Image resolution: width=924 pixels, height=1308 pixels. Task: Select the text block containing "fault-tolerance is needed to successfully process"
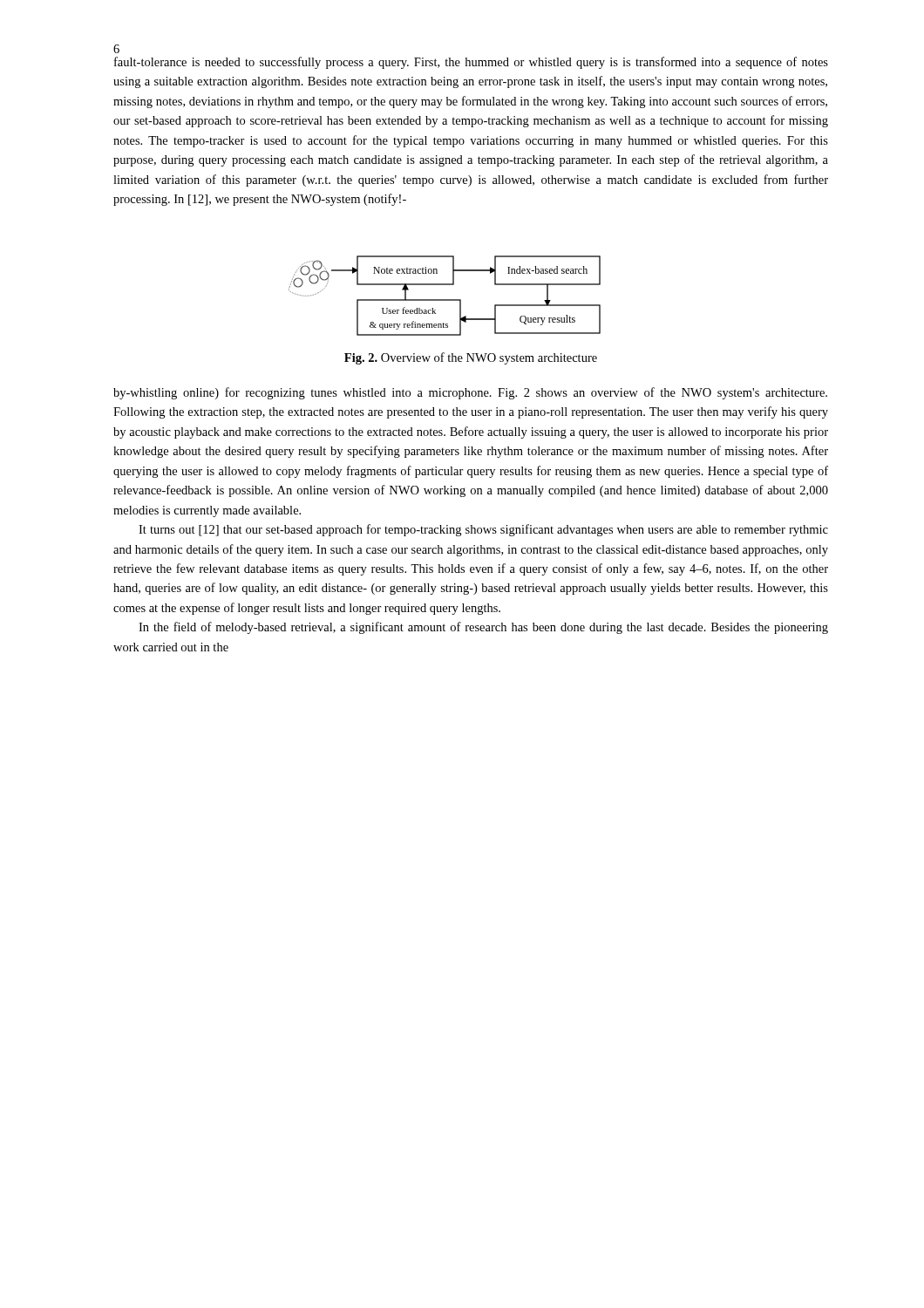[x=471, y=131]
